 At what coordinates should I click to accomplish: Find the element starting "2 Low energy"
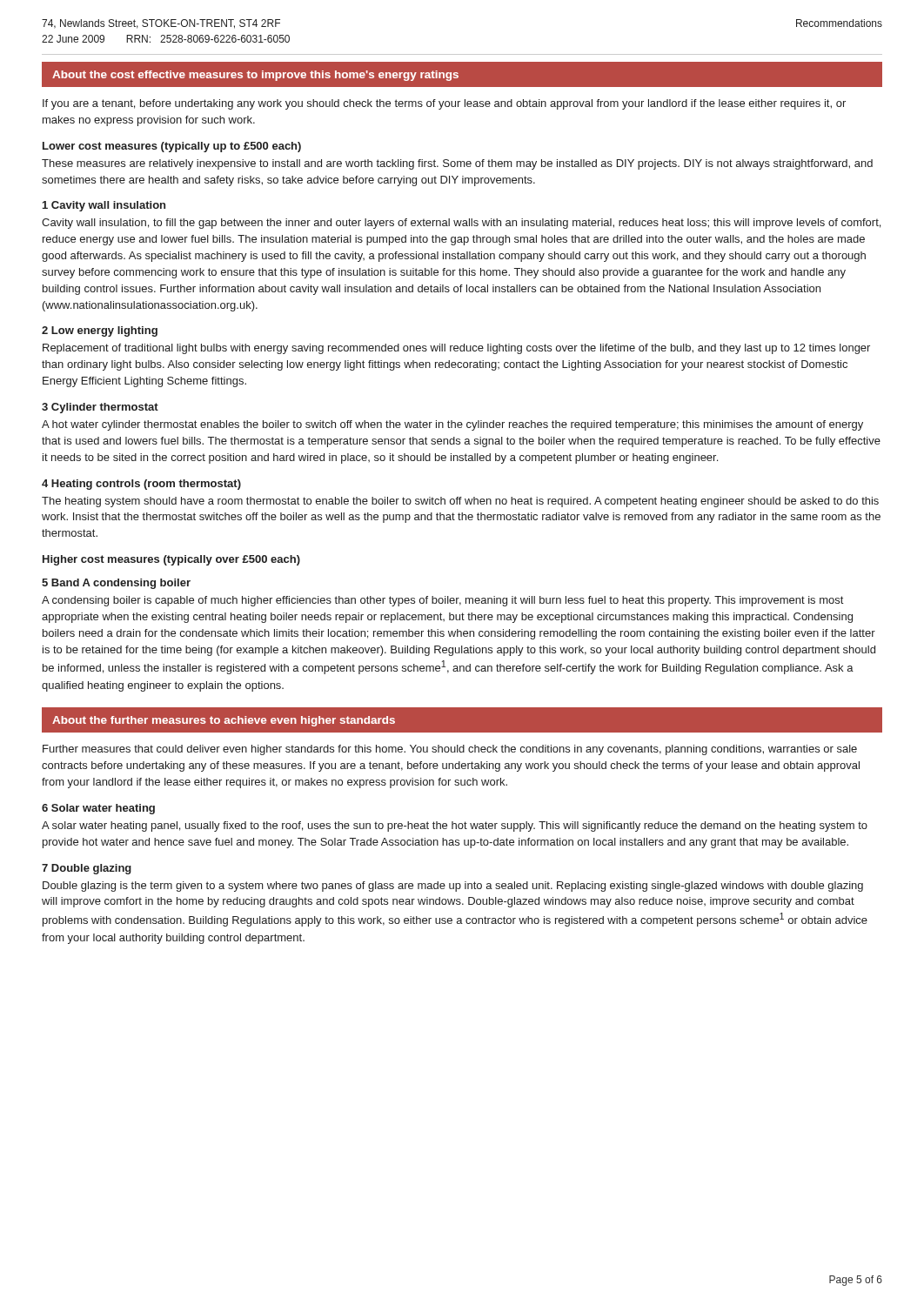[x=100, y=331]
